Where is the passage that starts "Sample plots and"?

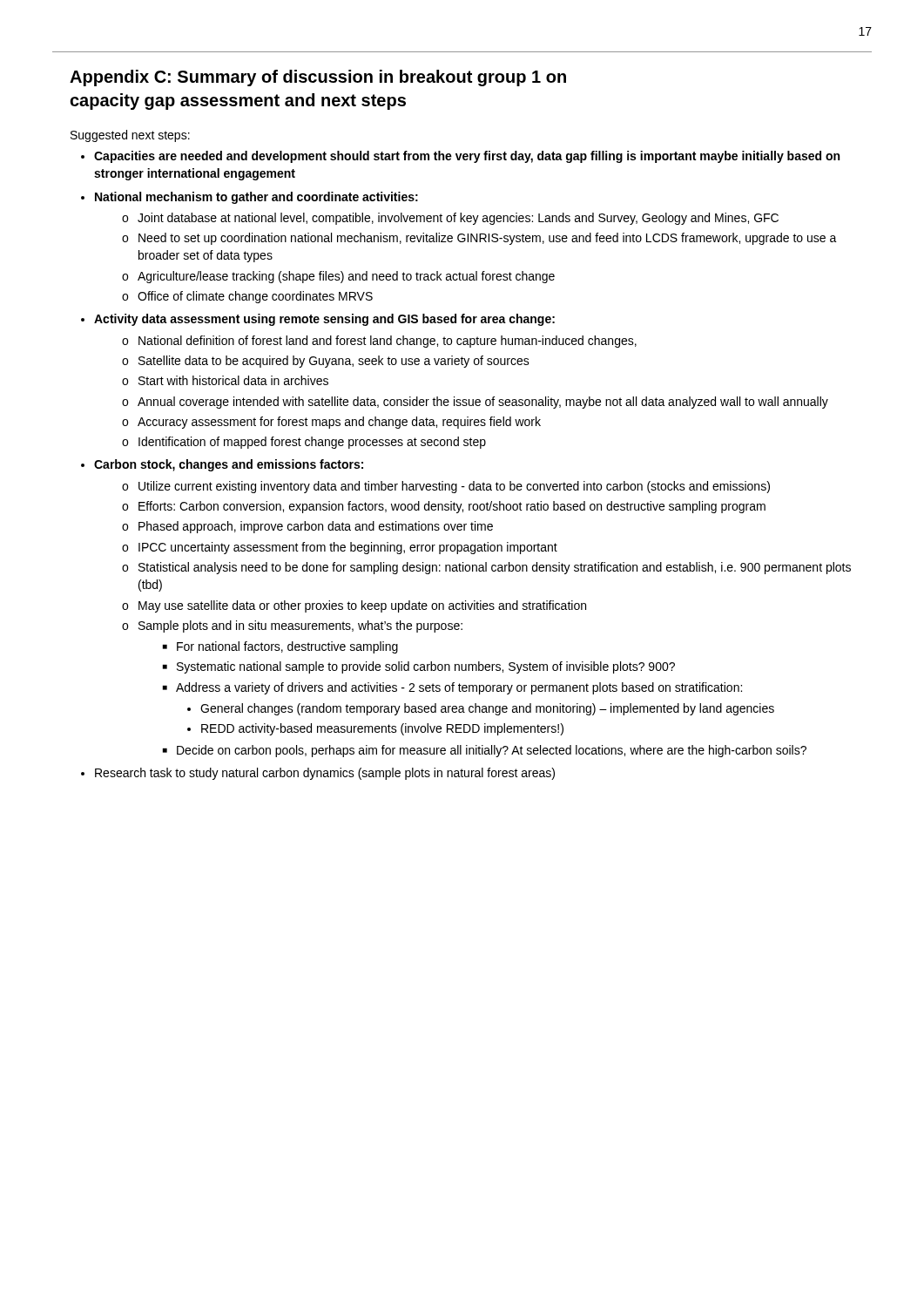[496, 689]
